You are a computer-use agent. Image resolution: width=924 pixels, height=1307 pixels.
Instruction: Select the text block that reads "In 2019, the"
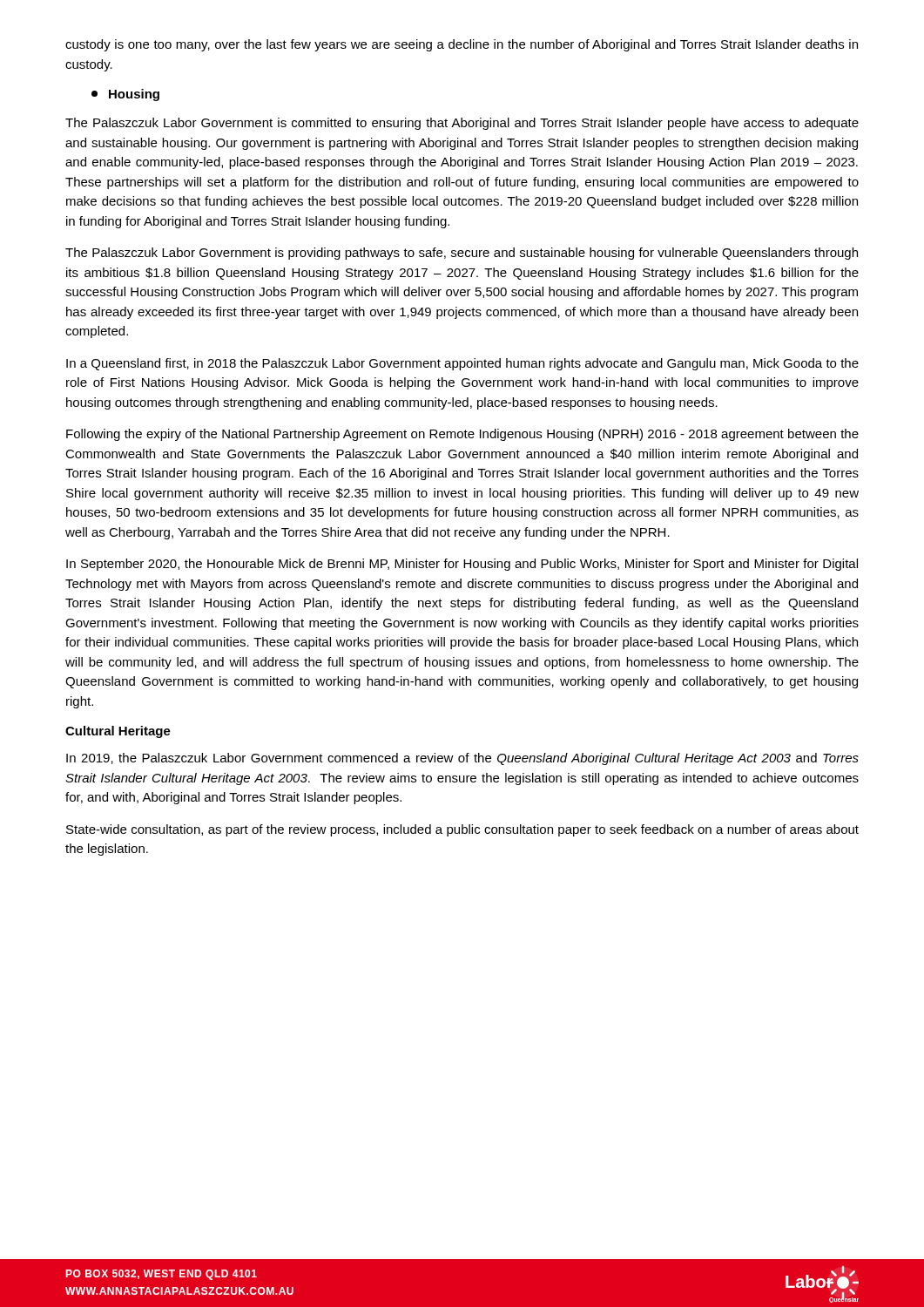point(462,778)
